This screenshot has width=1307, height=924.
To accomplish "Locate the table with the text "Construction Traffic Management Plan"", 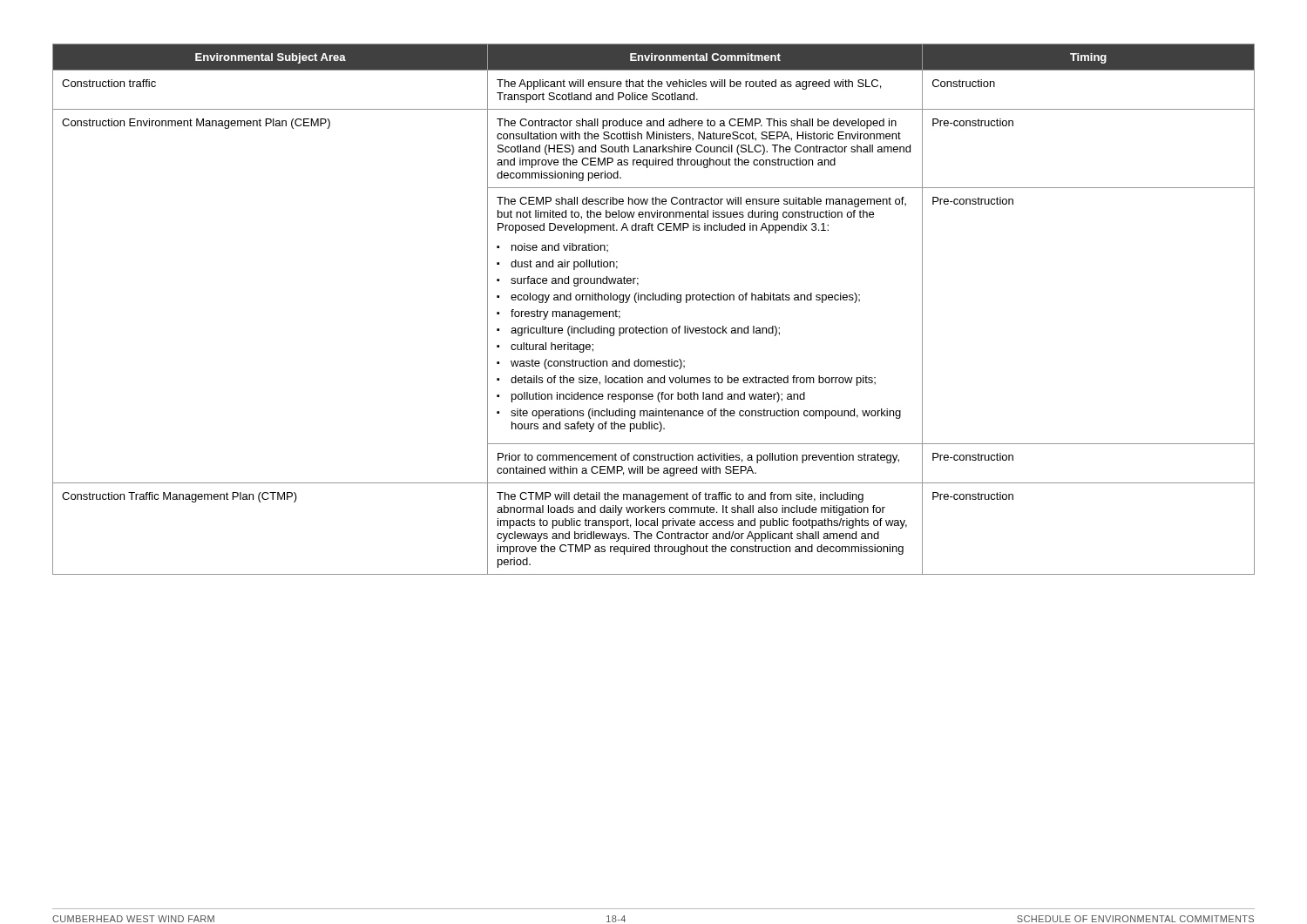I will [x=654, y=309].
